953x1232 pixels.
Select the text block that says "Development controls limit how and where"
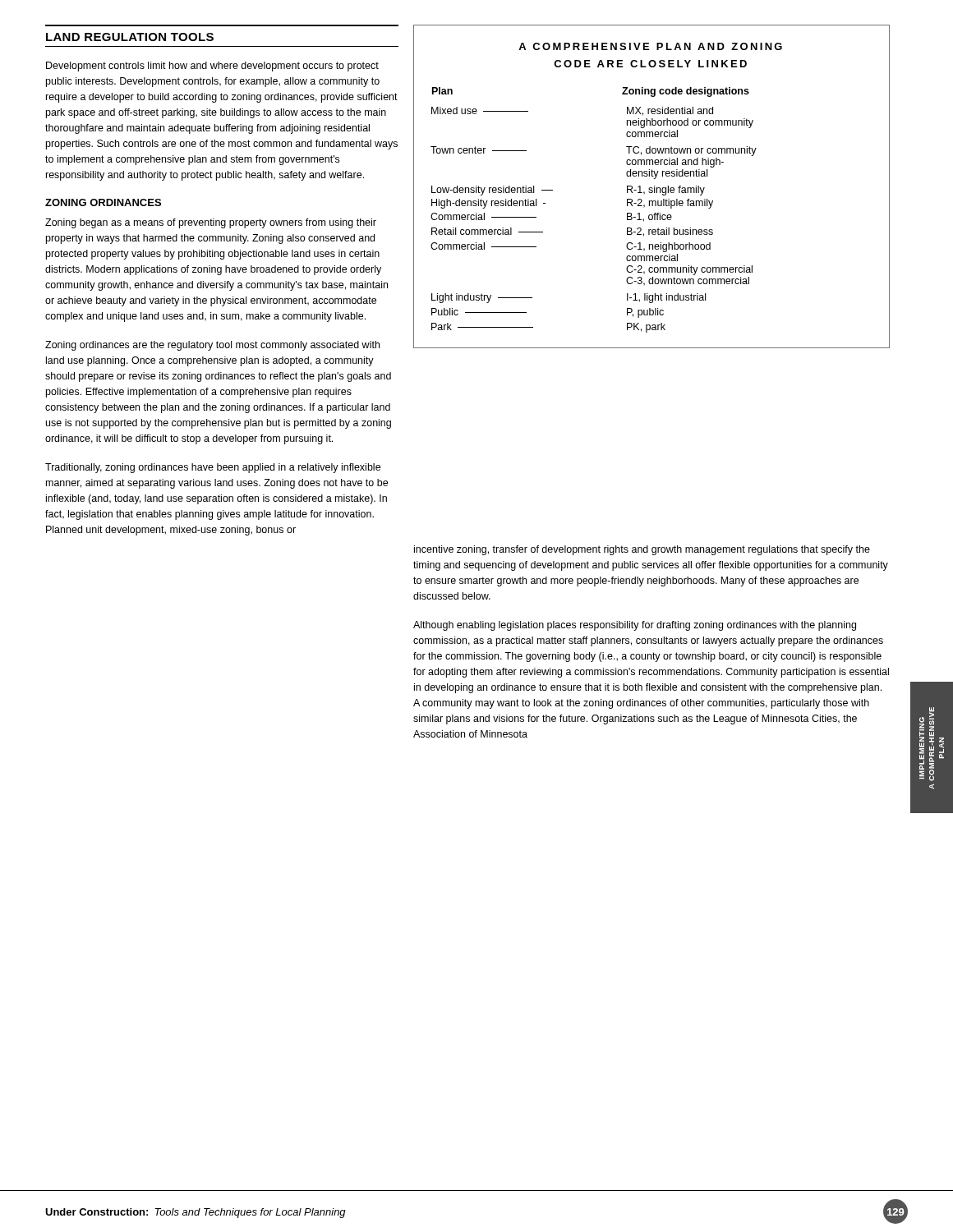(222, 120)
